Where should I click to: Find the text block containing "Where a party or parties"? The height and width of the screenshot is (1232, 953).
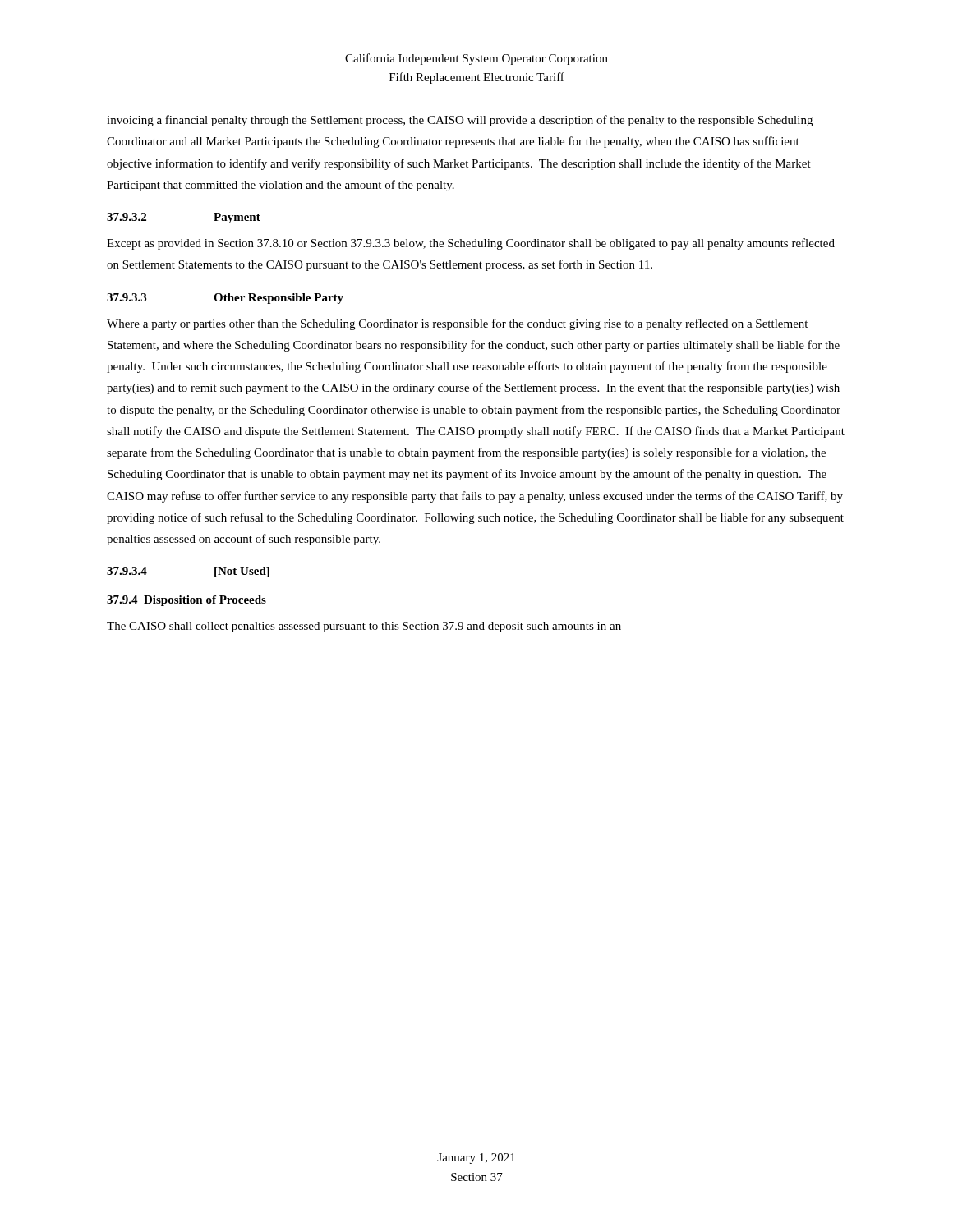(x=476, y=431)
